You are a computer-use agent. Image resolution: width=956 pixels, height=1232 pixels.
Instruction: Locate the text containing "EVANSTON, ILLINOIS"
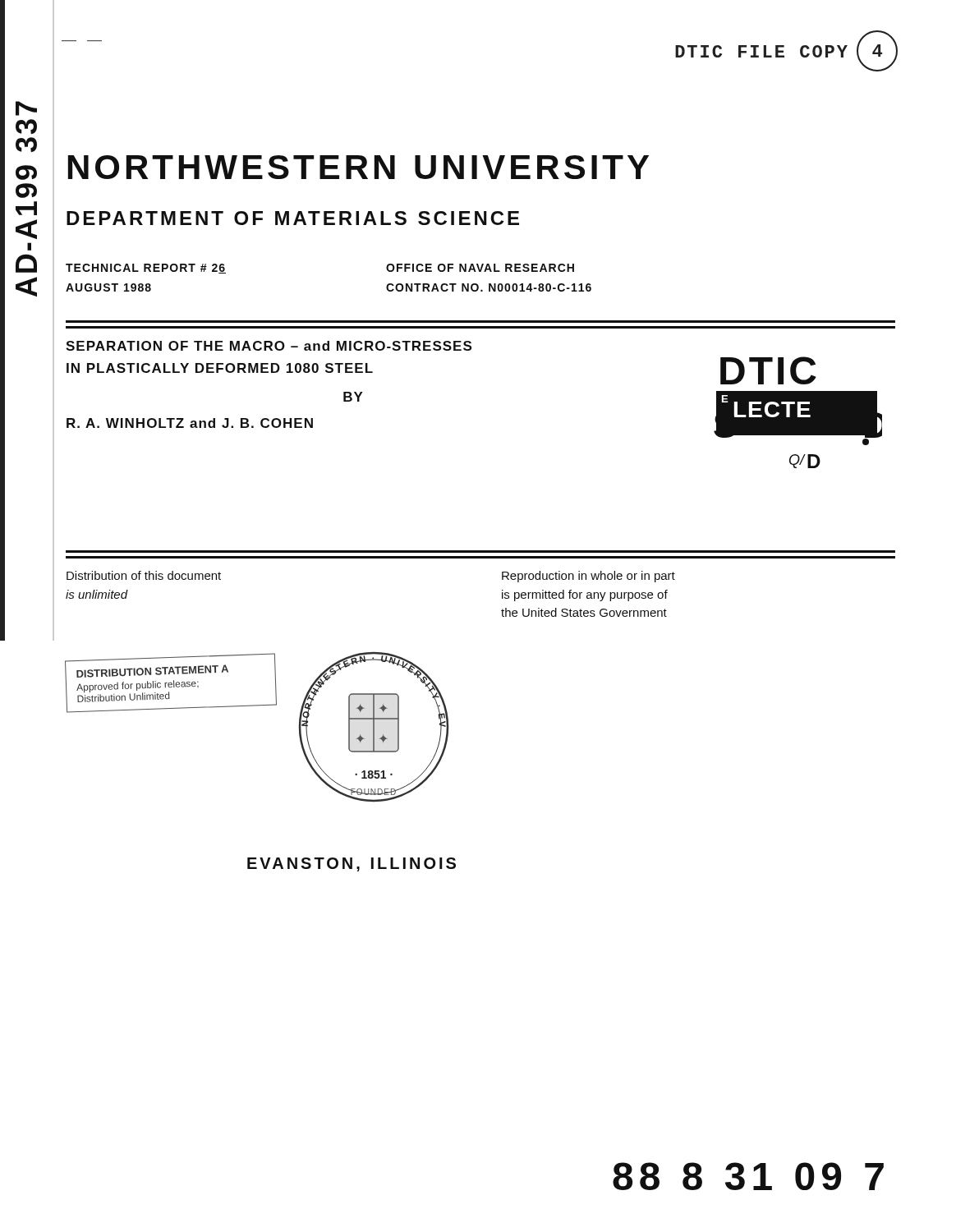pos(353,863)
